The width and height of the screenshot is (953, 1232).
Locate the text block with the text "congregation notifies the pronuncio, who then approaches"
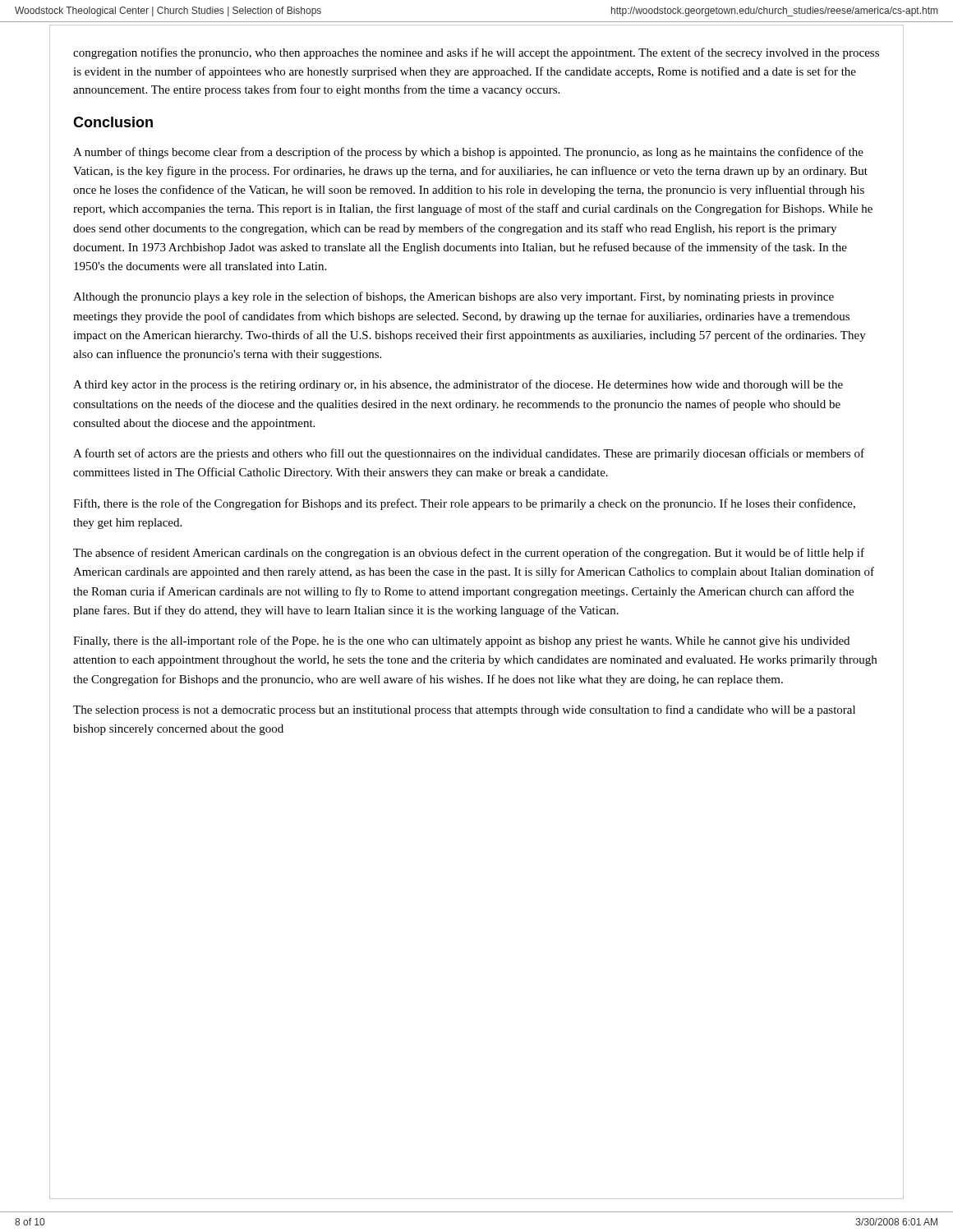pos(476,71)
